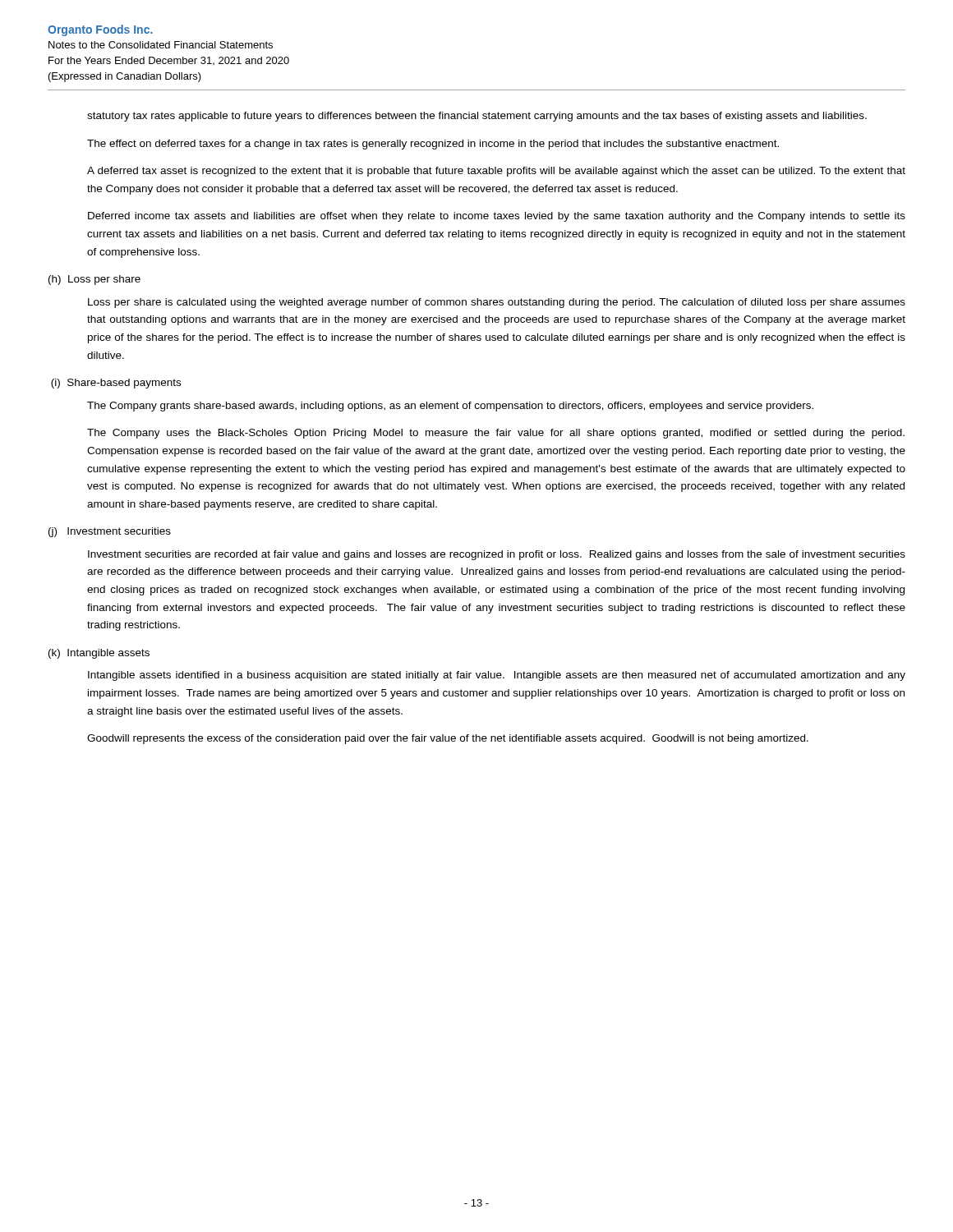The width and height of the screenshot is (953, 1232).
Task: Find the element starting "Loss per share is"
Action: pyautogui.click(x=496, y=328)
